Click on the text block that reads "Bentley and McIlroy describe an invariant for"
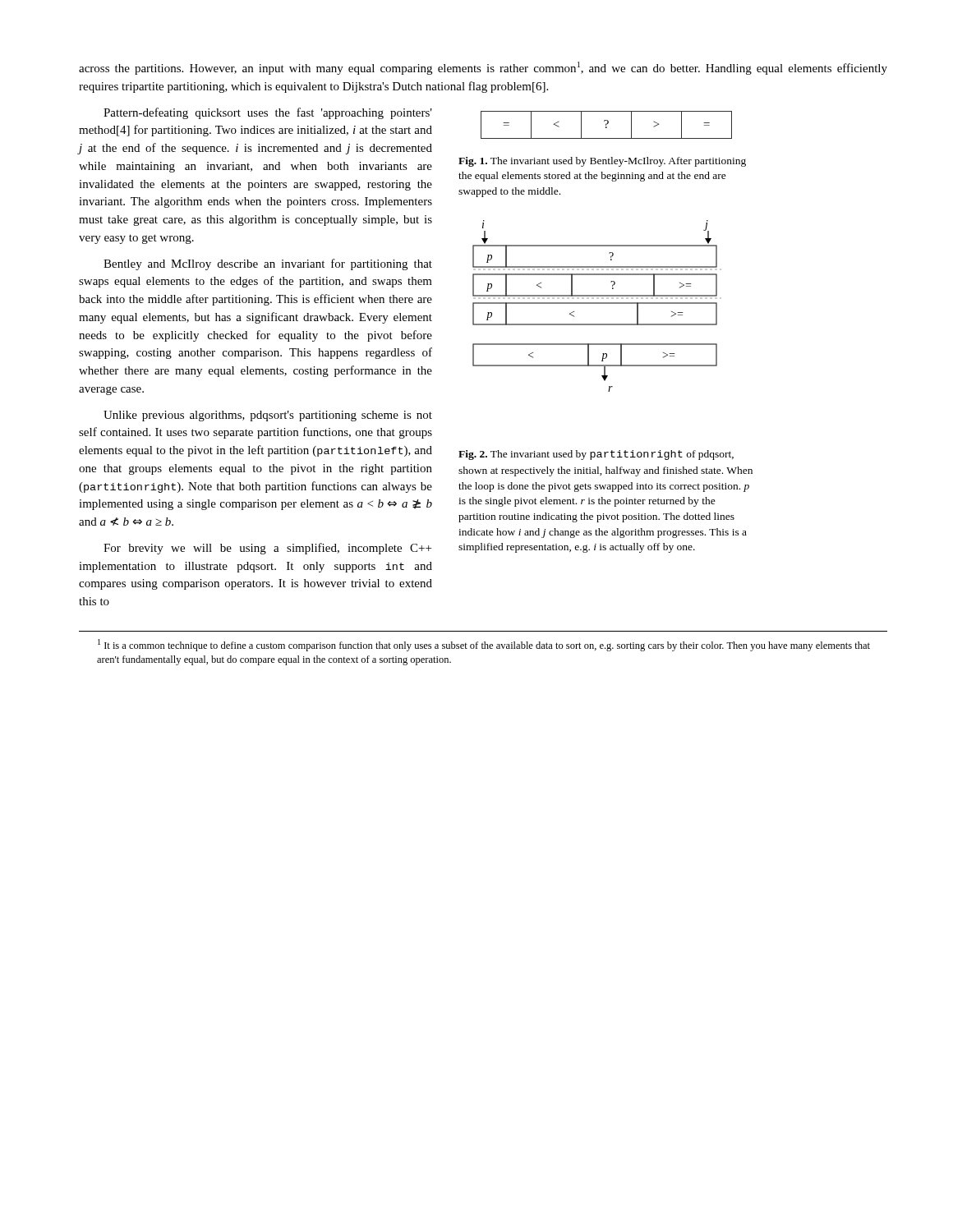Viewport: 953px width, 1232px height. pos(255,326)
